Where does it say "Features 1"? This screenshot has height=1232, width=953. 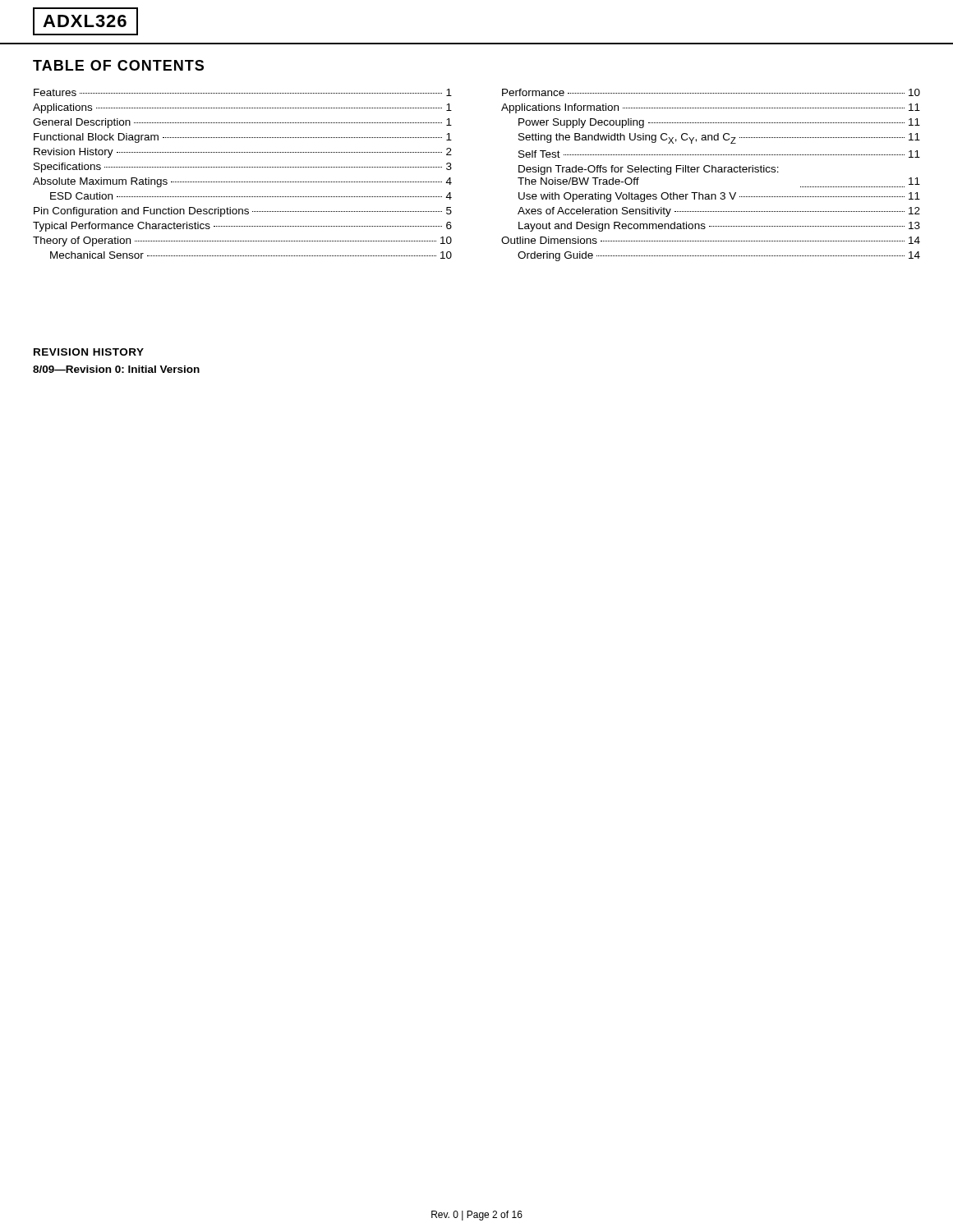[242, 92]
